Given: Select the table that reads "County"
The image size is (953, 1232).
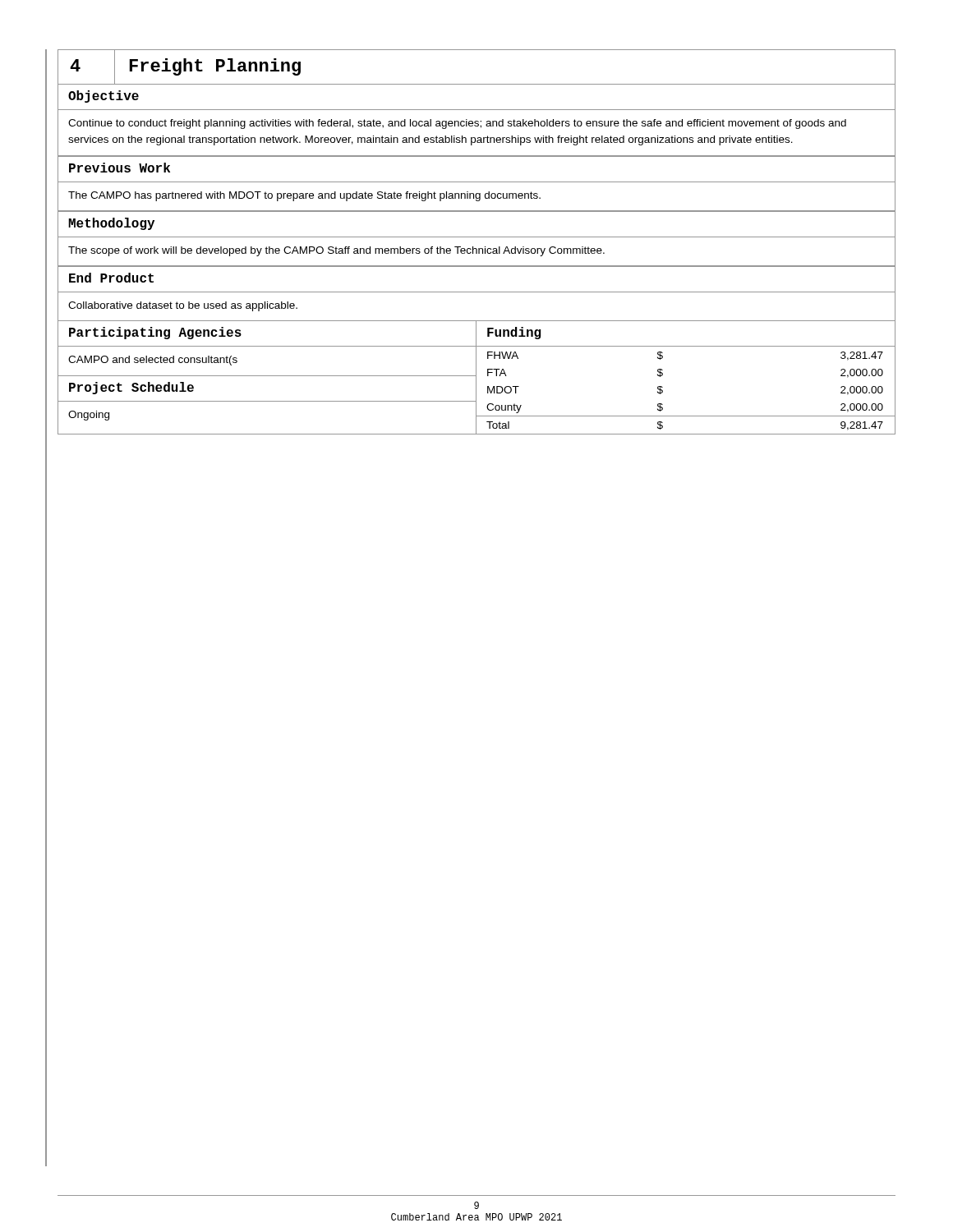Looking at the screenshot, I should (x=476, y=378).
